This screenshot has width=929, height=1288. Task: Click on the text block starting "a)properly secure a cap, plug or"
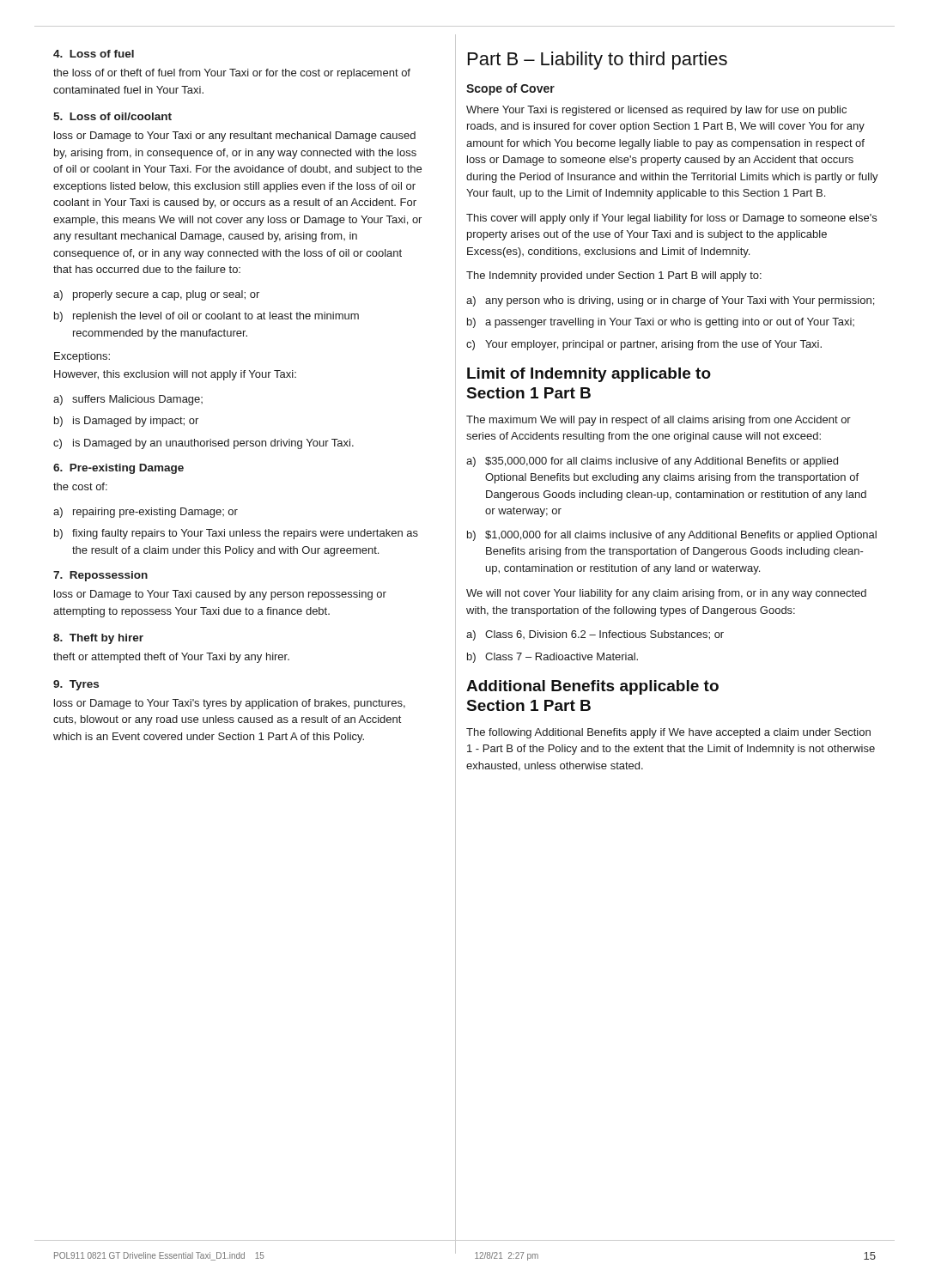coord(238,294)
